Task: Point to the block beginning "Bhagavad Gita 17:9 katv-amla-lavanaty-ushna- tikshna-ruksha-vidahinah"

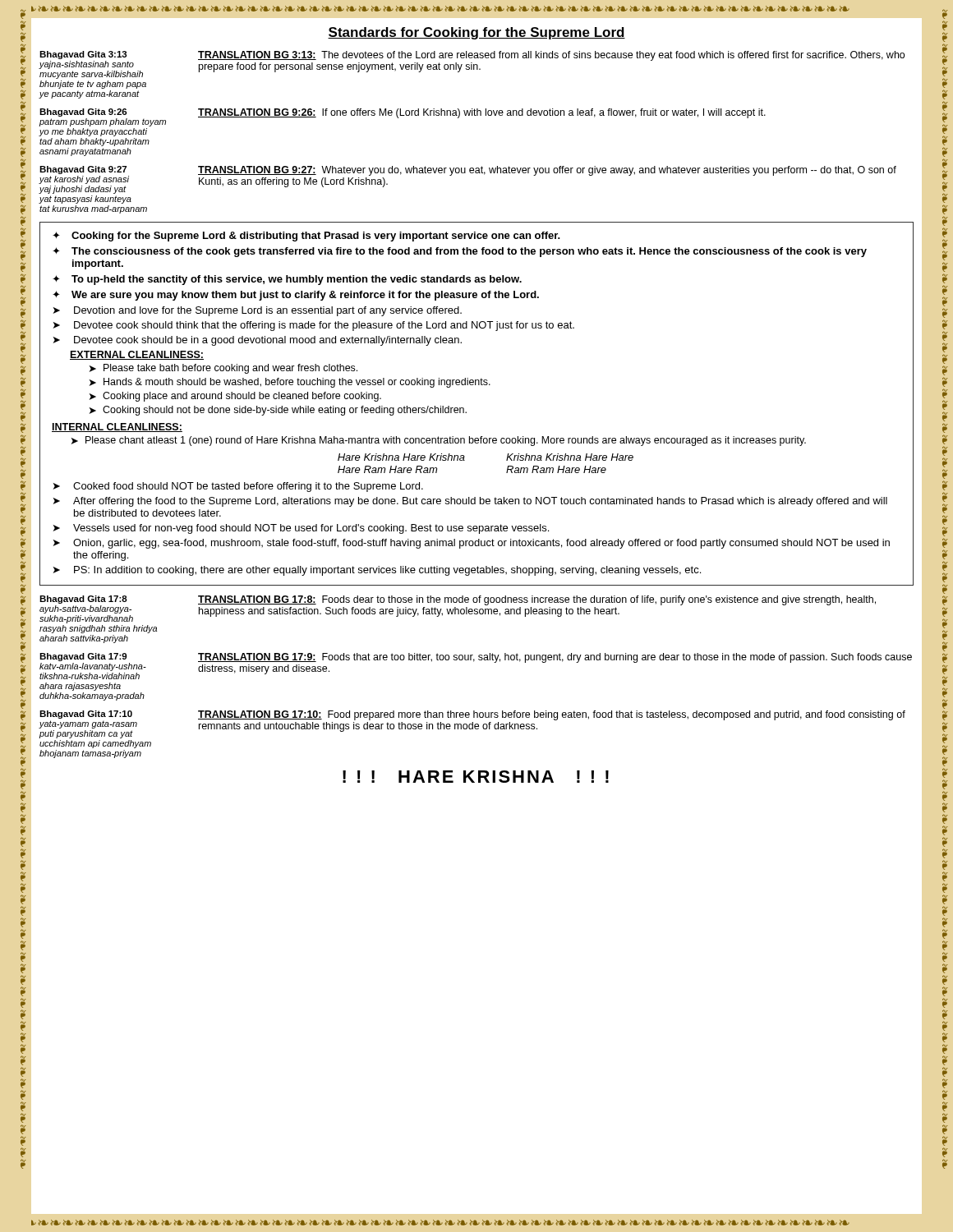Action: 93,676
